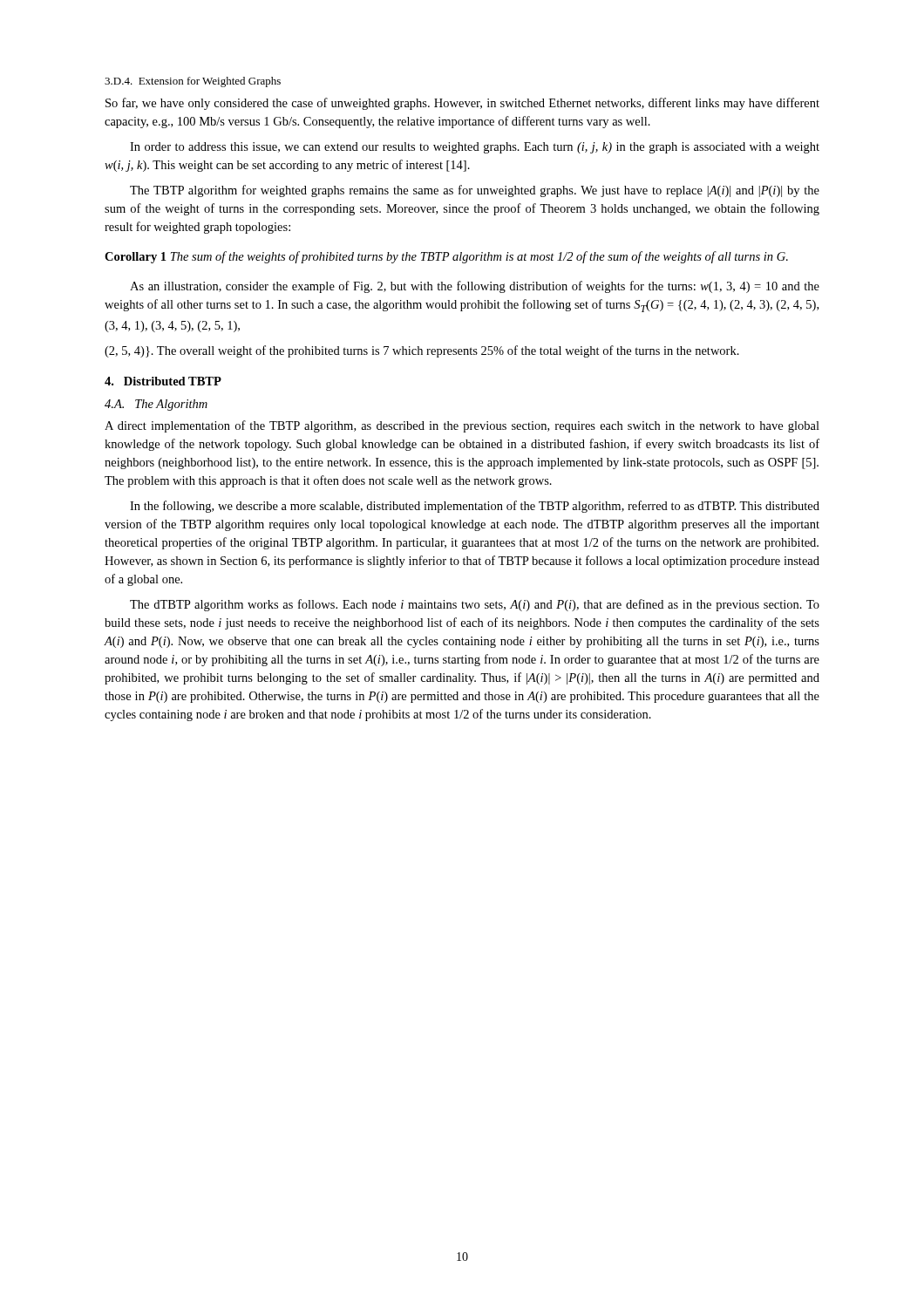Find the text block with the text "Corollary 1 The sum of the weights"

pyautogui.click(x=462, y=257)
